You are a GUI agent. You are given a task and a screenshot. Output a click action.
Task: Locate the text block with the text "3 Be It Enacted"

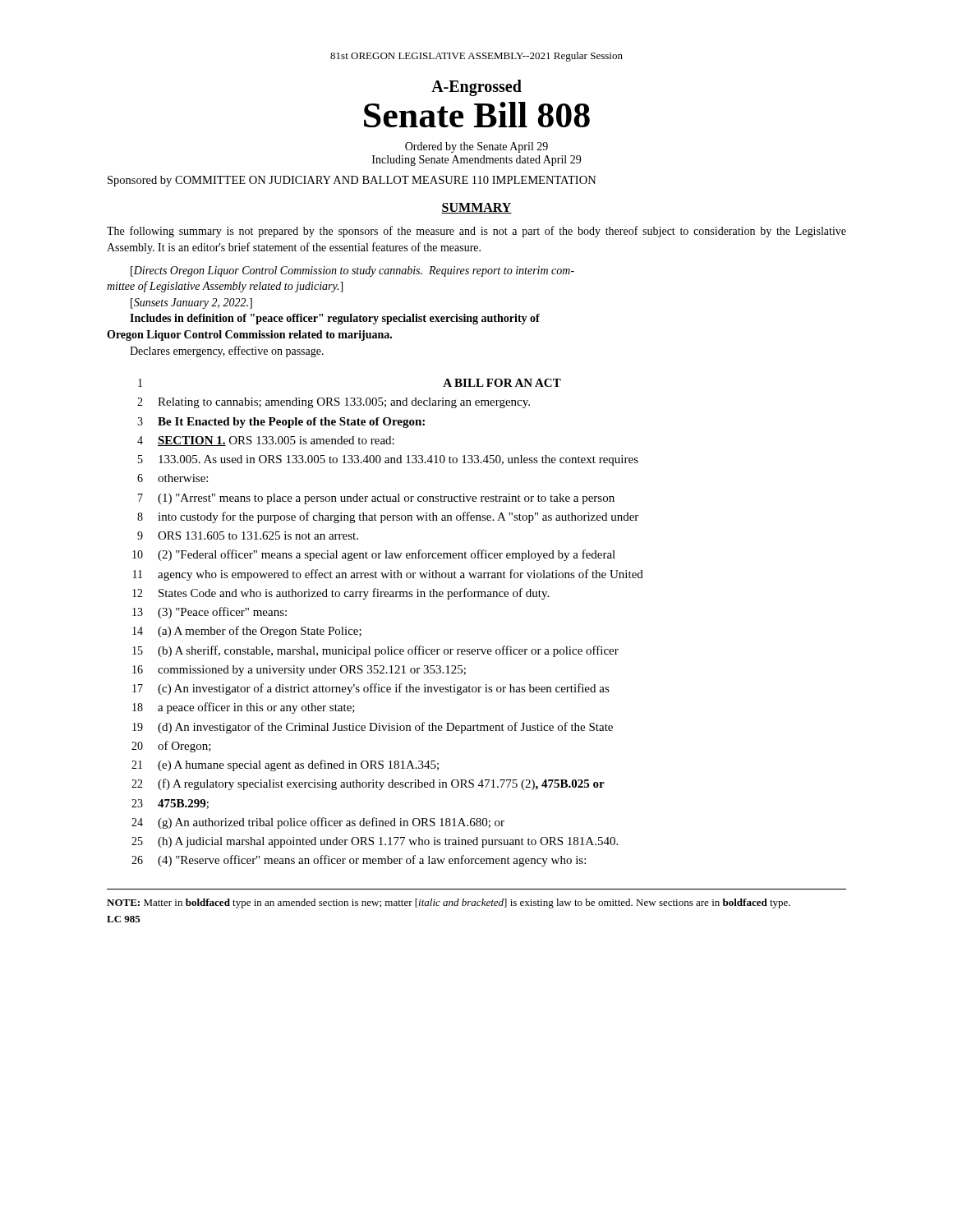[281, 423]
